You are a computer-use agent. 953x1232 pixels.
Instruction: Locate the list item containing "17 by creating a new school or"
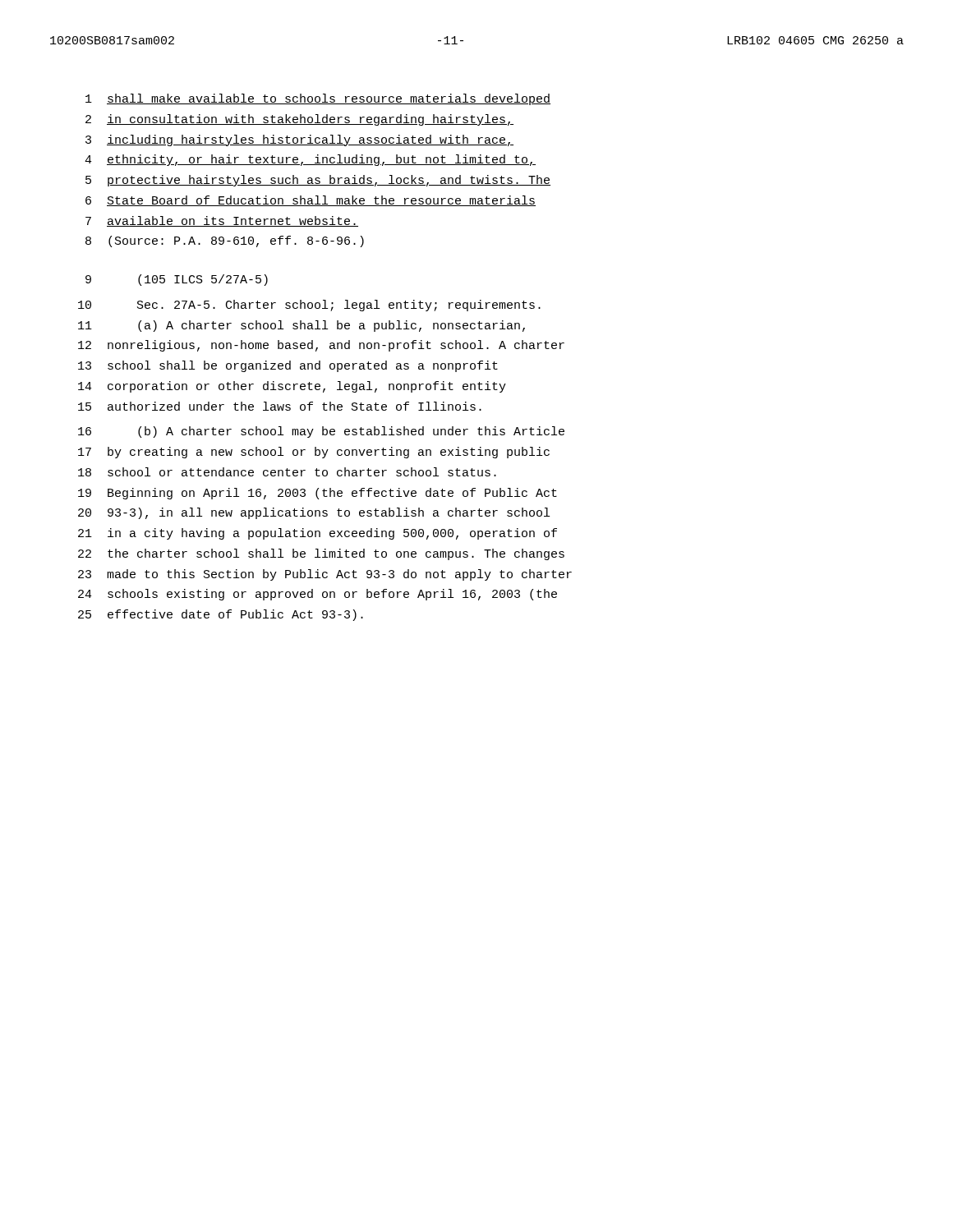(476, 454)
